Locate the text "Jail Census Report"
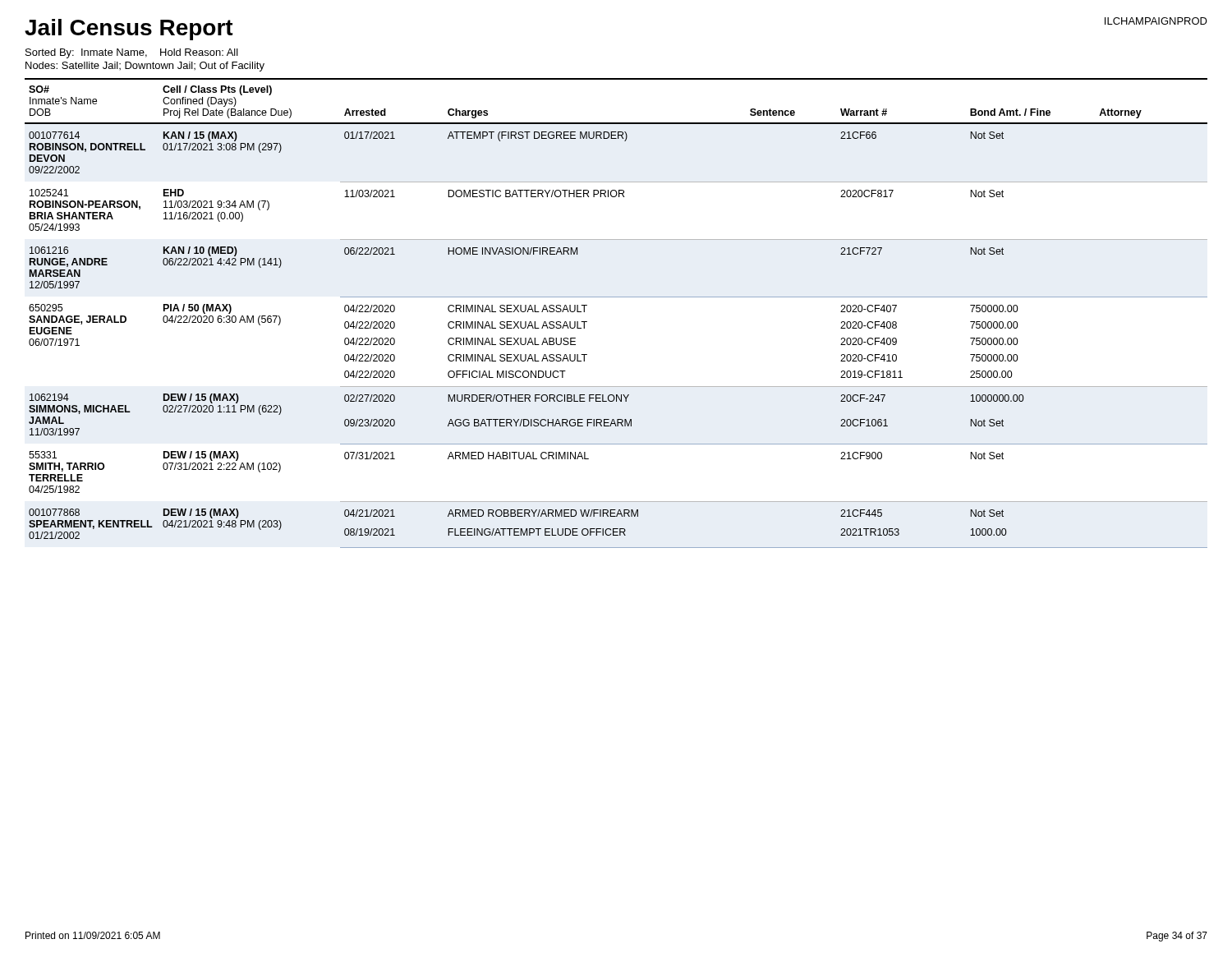This screenshot has width=1232, height=953. click(129, 27)
